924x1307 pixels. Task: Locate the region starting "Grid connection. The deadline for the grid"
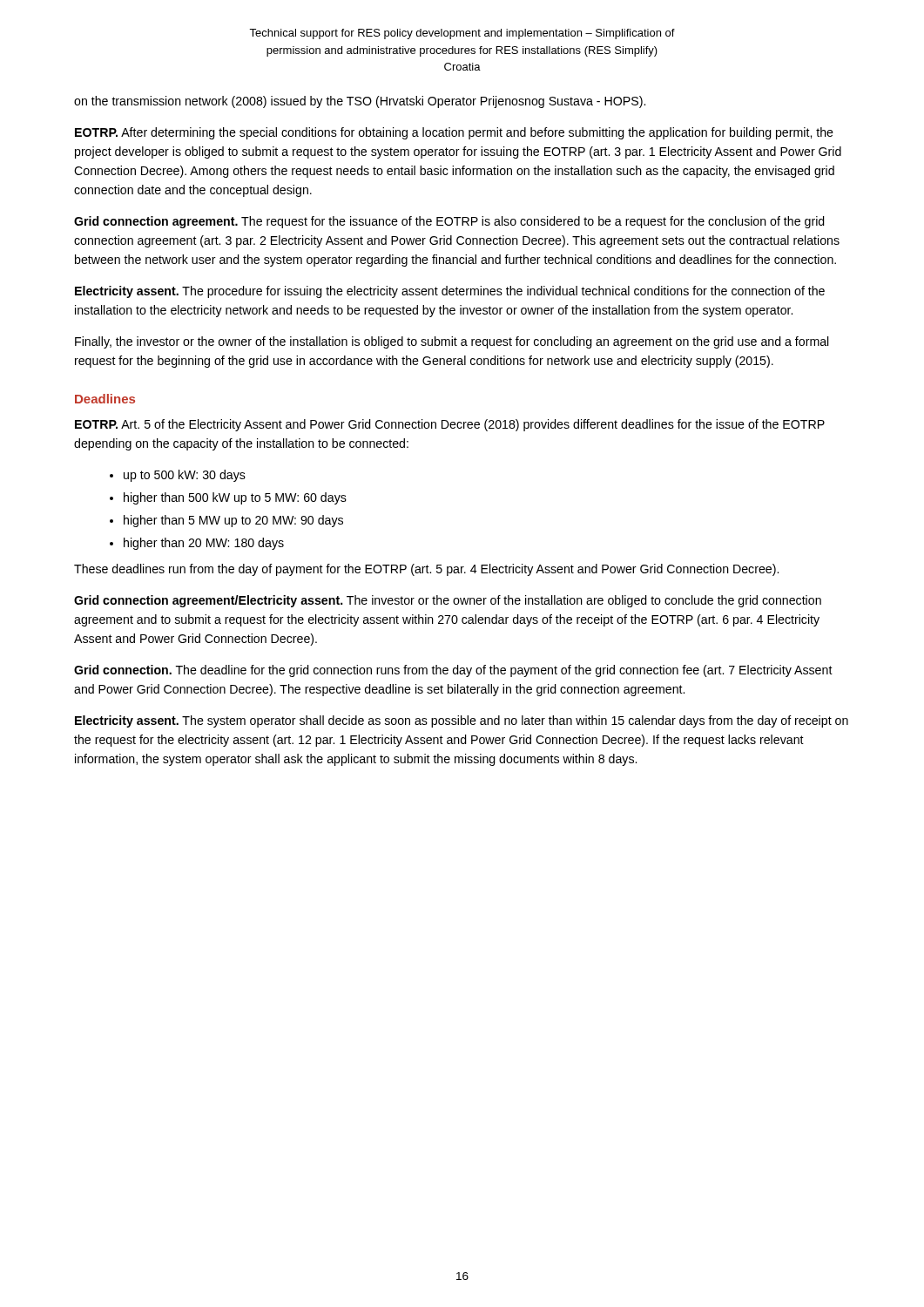pyautogui.click(x=453, y=679)
